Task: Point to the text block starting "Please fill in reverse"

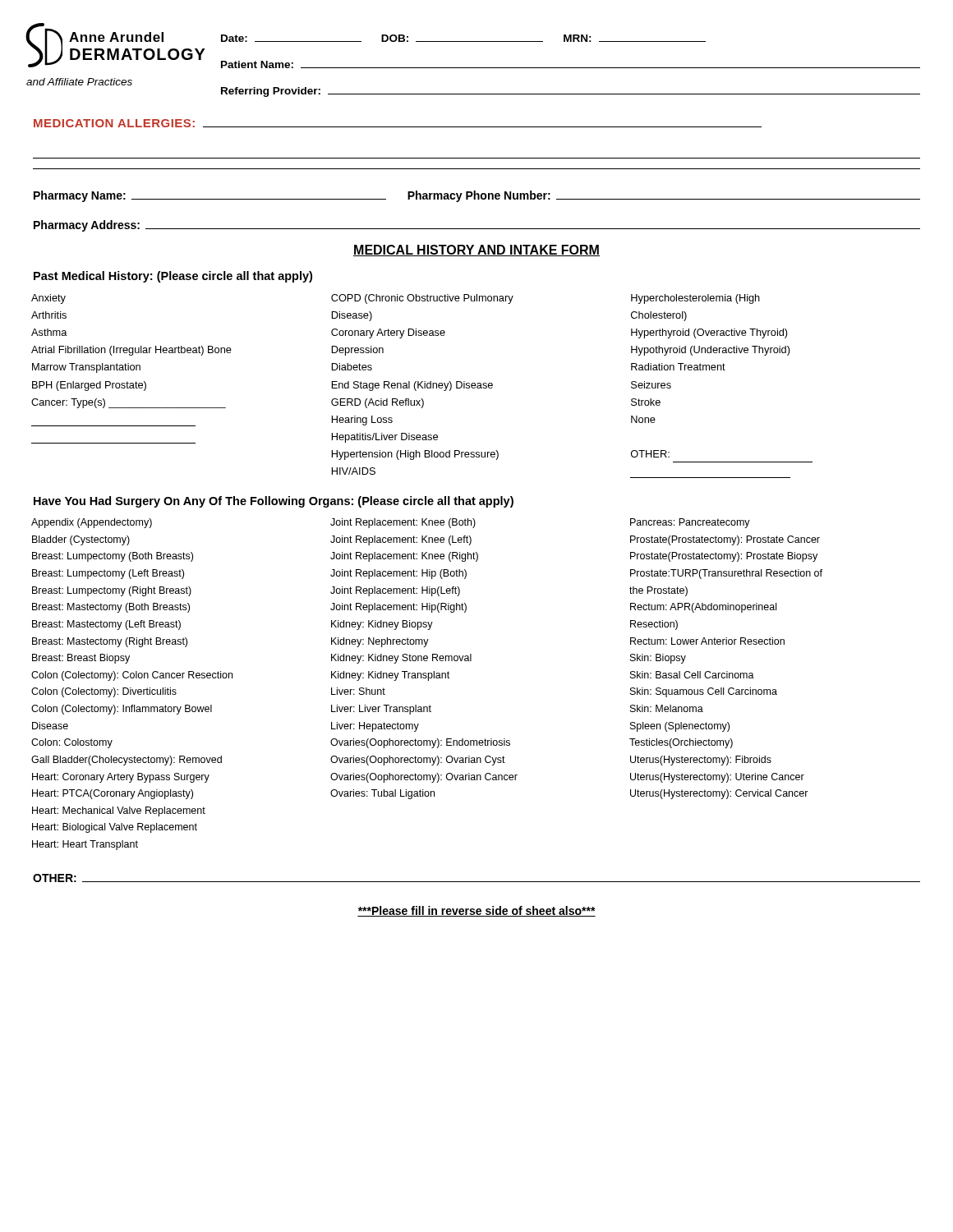Action: tap(476, 911)
